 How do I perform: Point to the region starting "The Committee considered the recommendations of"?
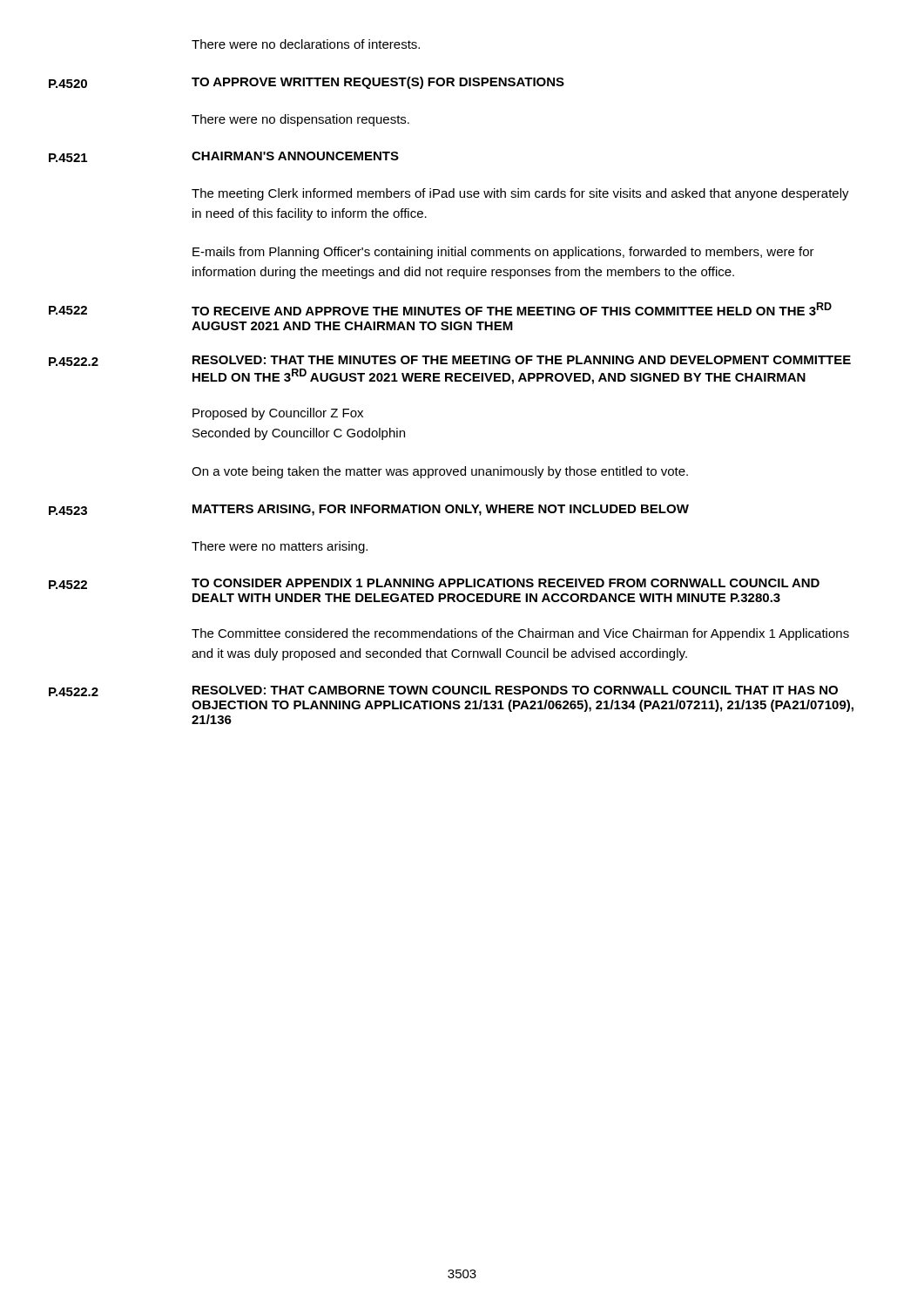[520, 643]
